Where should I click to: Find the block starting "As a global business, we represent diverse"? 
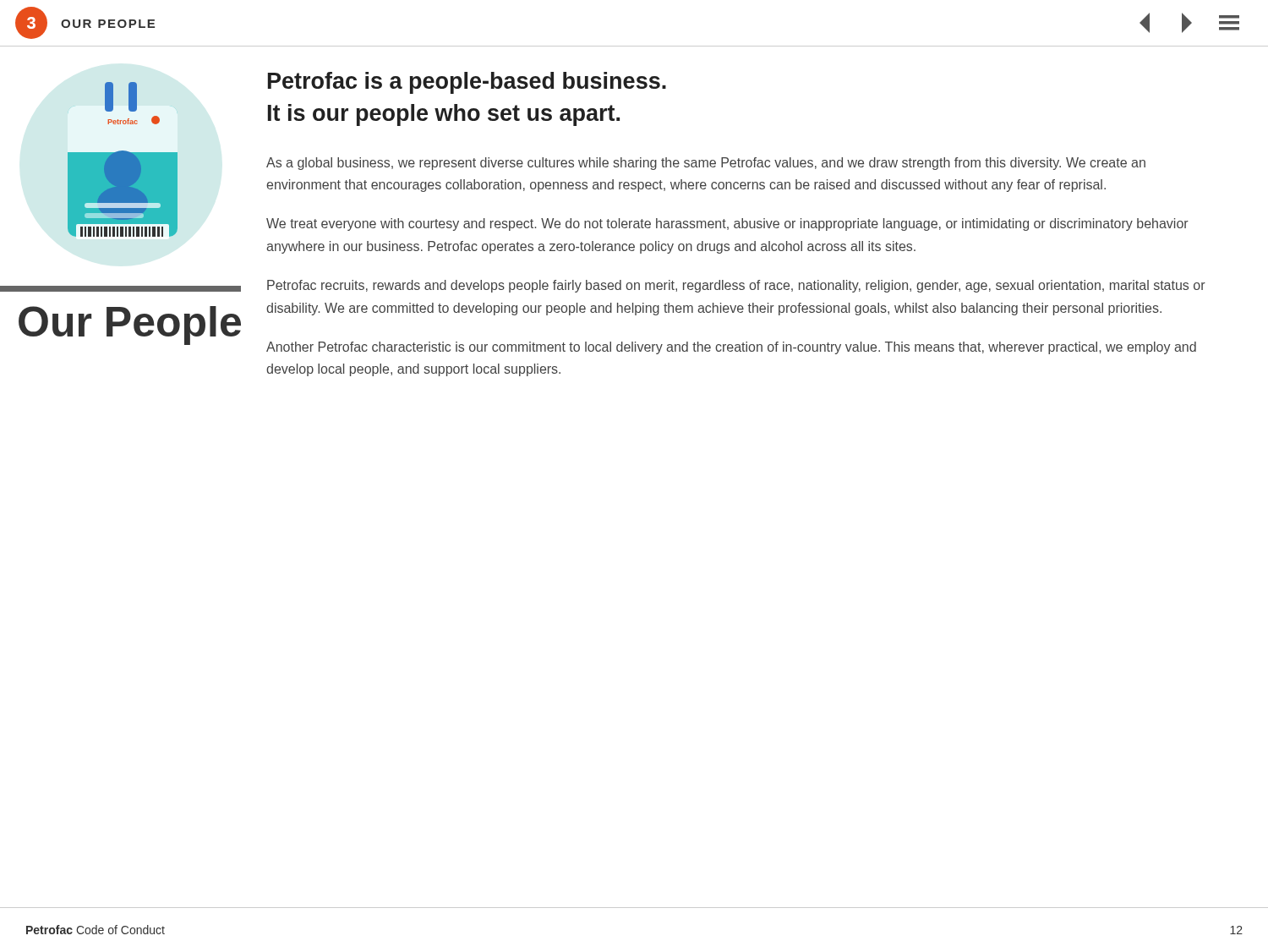coord(706,174)
